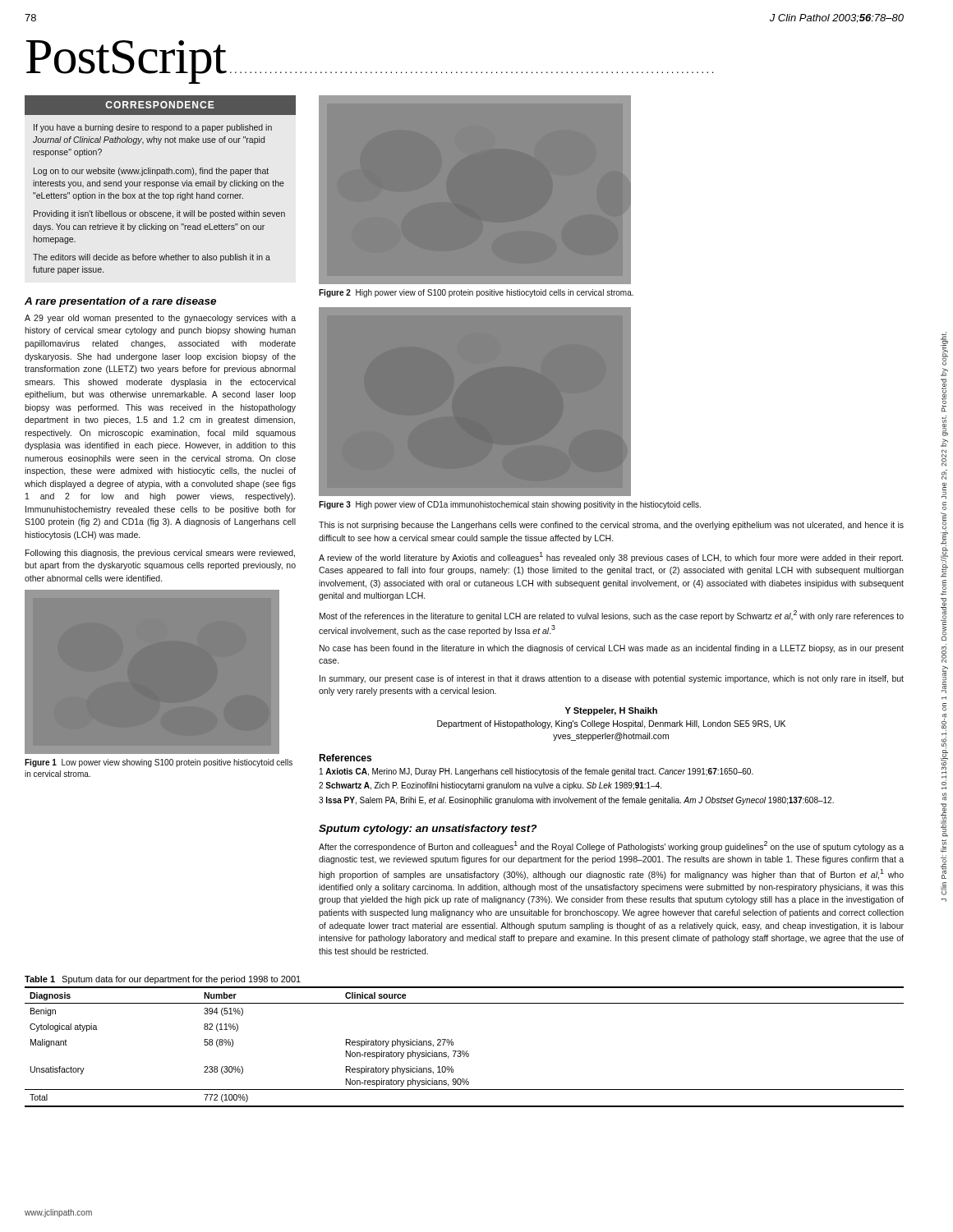Click on the list item containing "1 Axiotis CA, Merino"

[536, 772]
